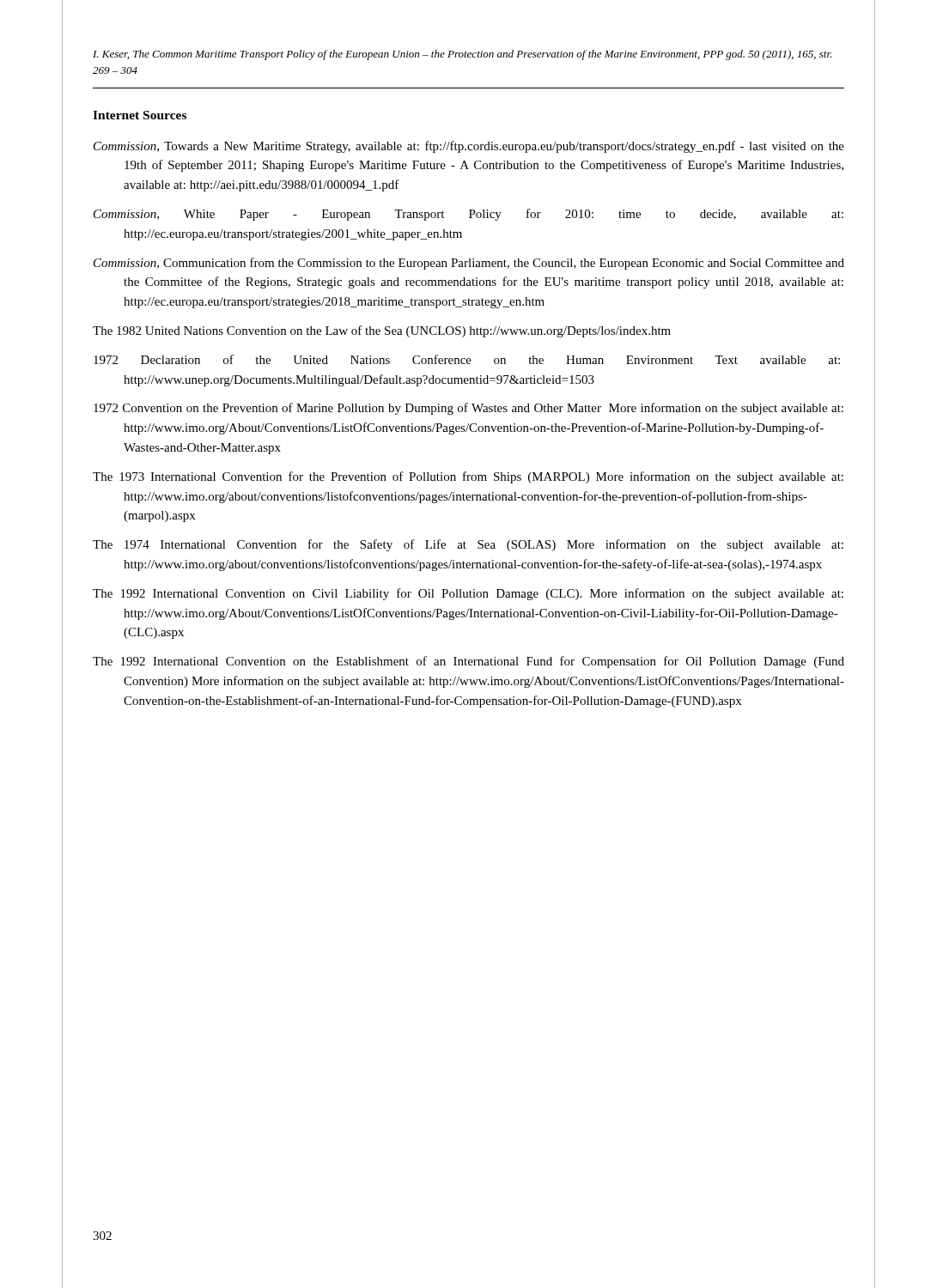Click on the region starting "The 1974 International Convention for the Safety of"
This screenshot has height=1288, width=937.
tap(468, 555)
